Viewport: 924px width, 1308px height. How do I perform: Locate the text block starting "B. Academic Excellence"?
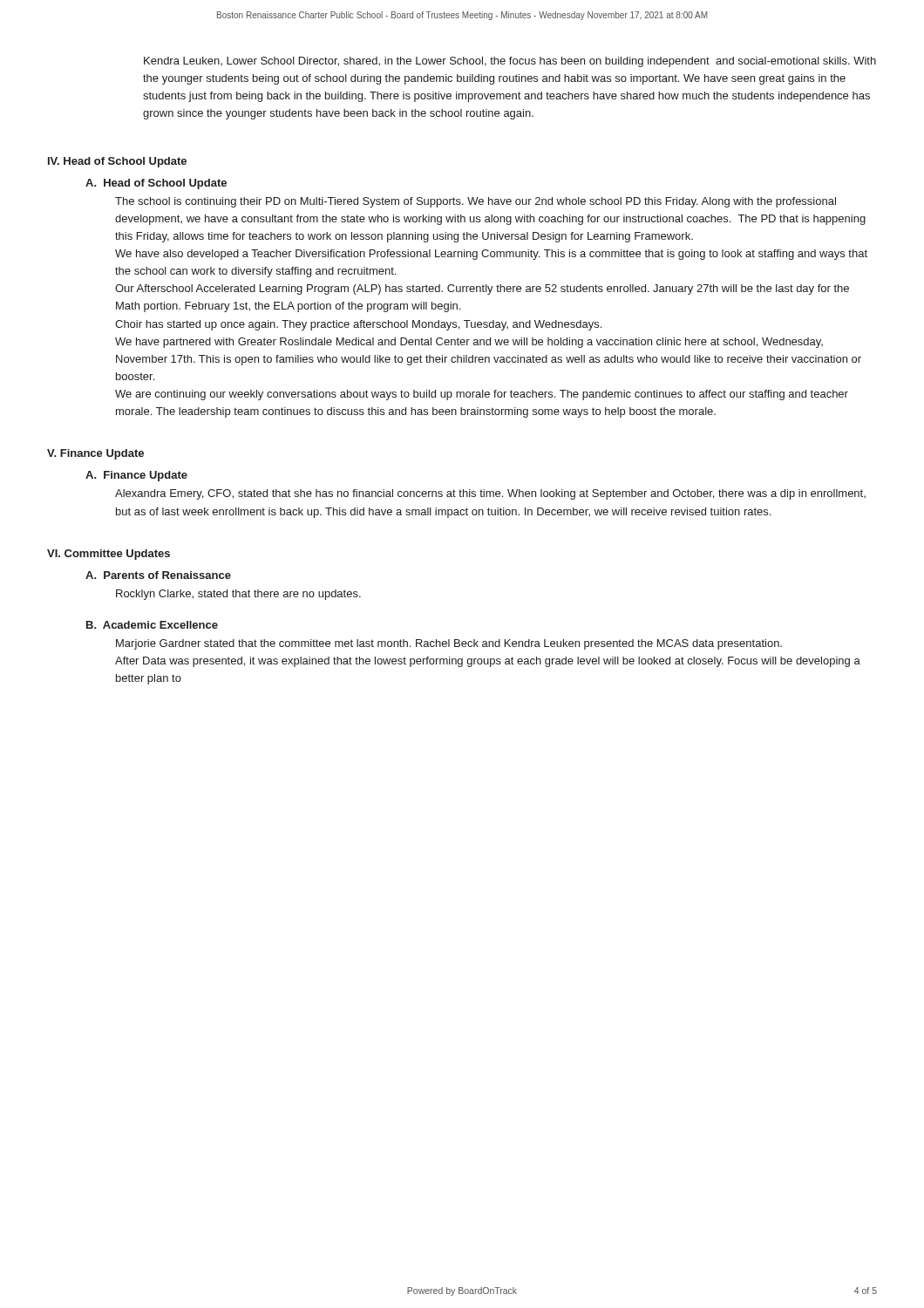[x=152, y=625]
